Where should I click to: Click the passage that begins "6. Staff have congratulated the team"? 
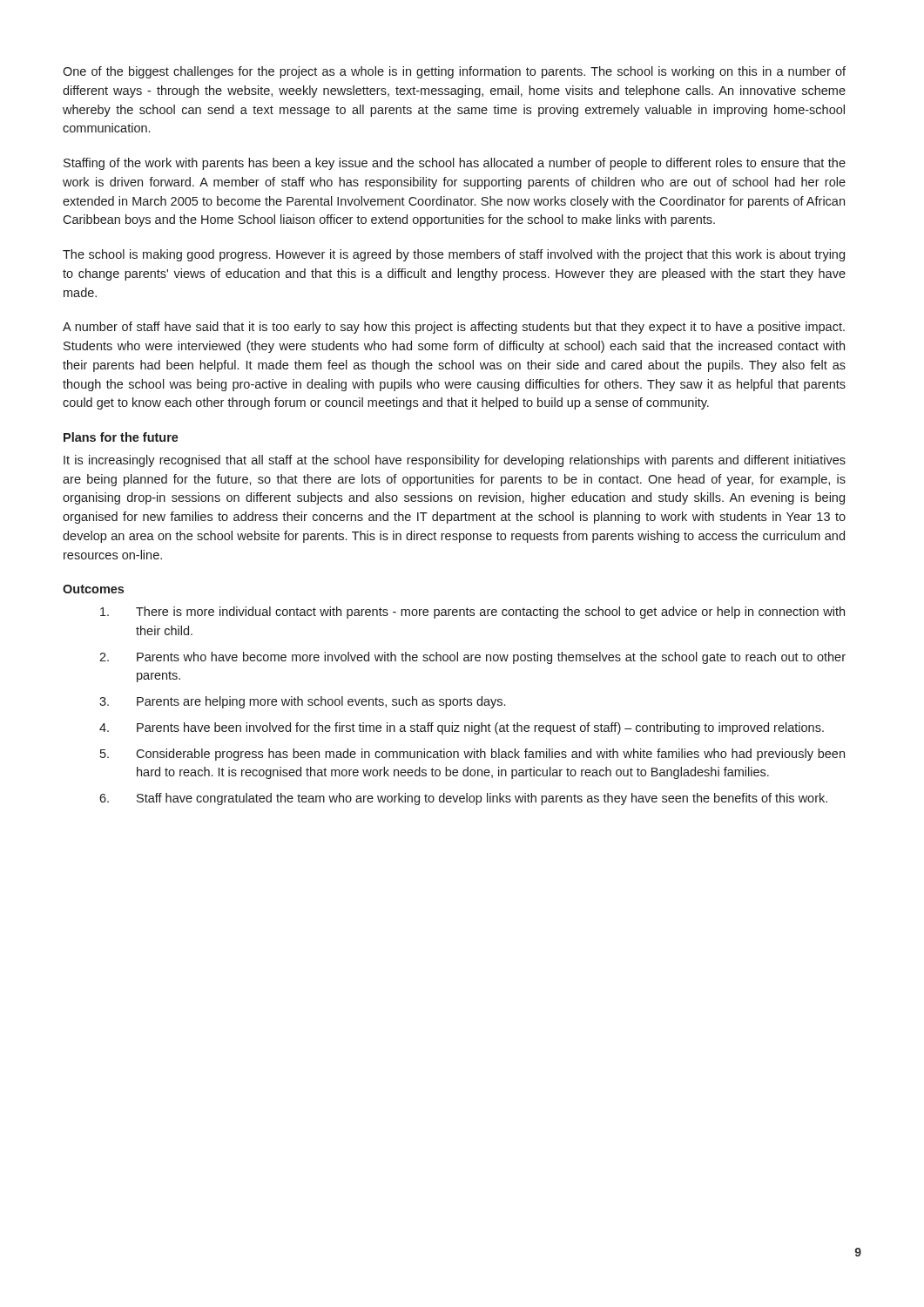pos(454,799)
